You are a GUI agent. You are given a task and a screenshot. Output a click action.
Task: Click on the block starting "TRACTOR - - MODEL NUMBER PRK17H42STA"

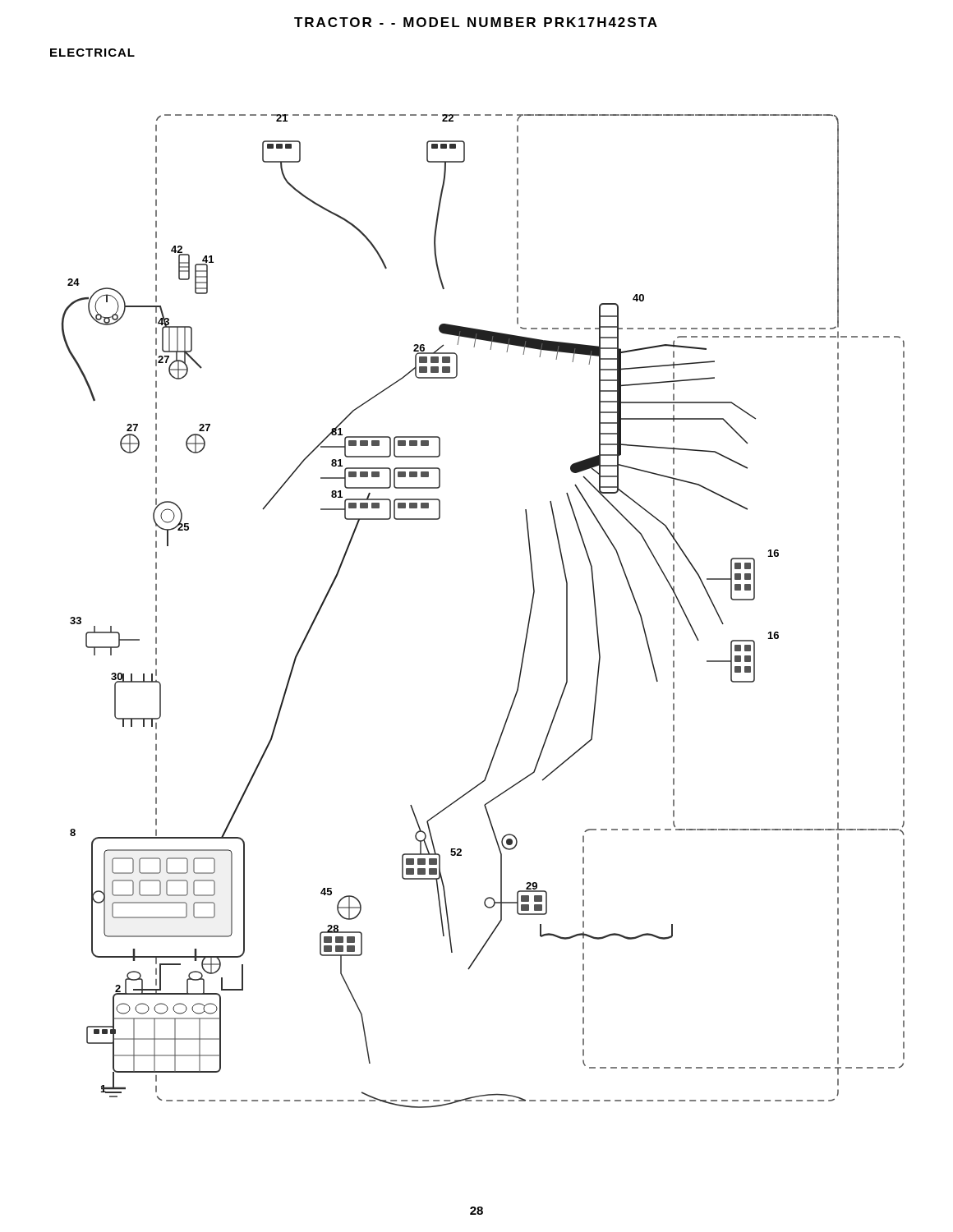(x=476, y=23)
